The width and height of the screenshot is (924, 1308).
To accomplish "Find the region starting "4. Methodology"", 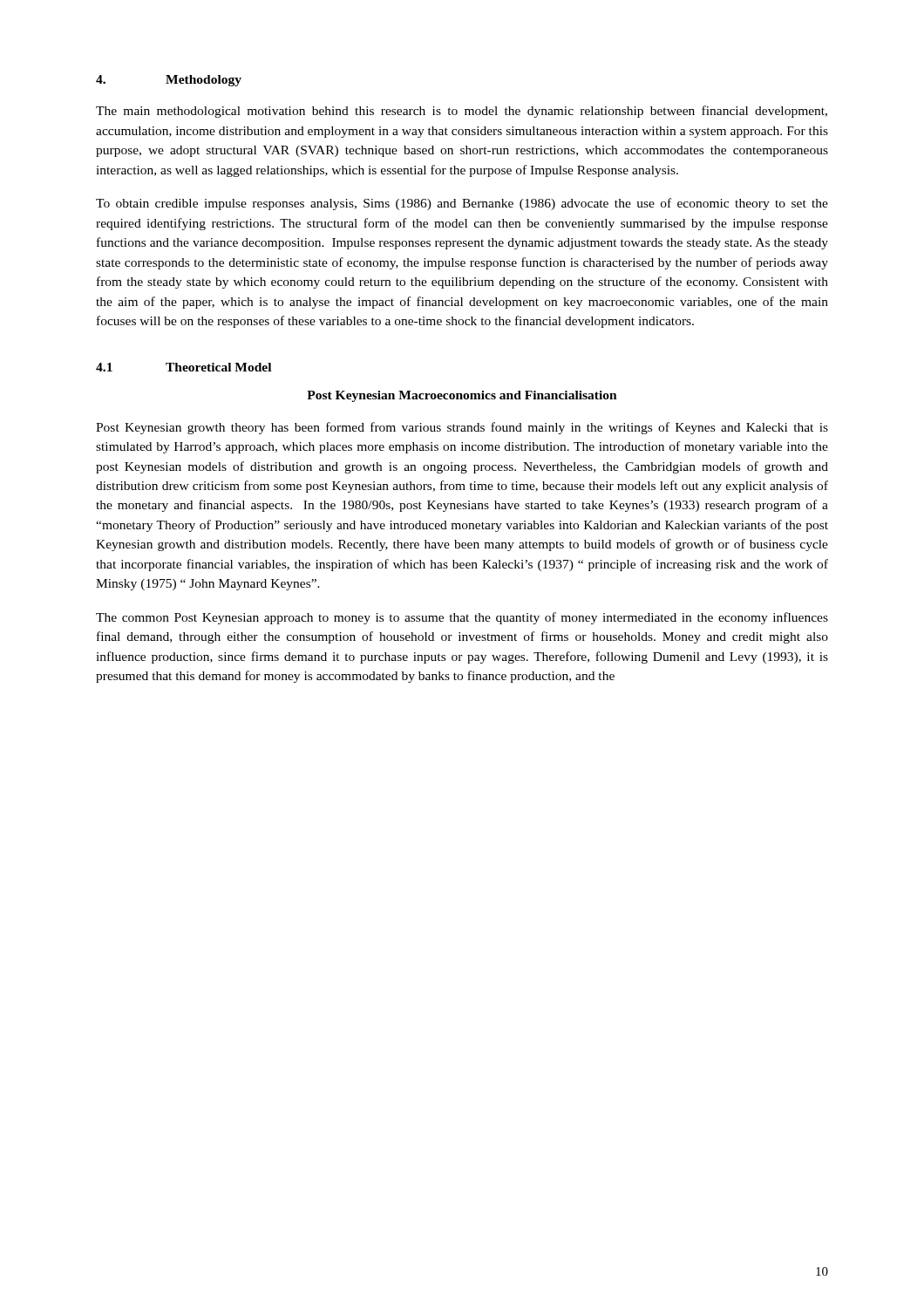I will click(169, 80).
